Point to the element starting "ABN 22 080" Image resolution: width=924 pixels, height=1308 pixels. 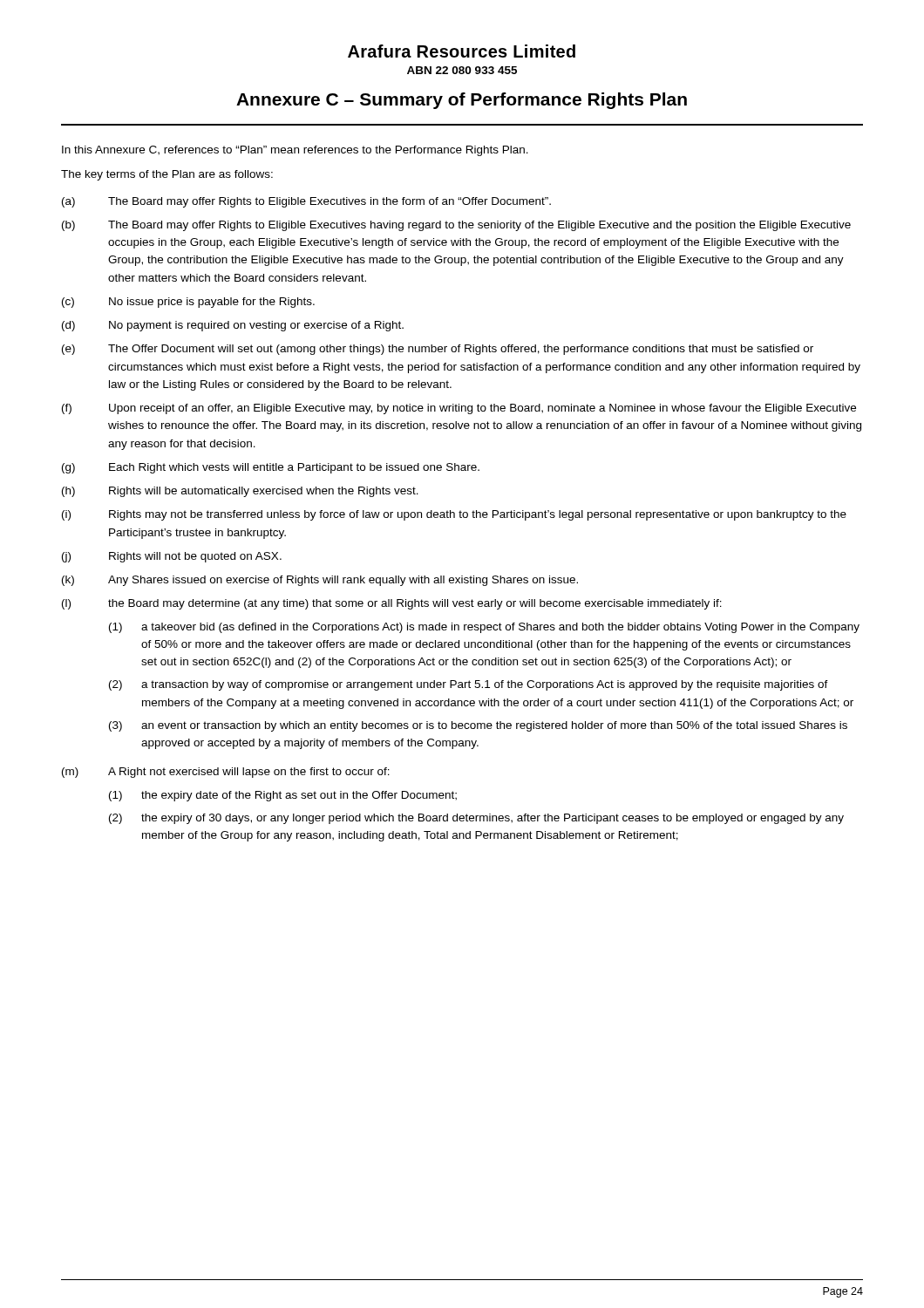point(462,70)
